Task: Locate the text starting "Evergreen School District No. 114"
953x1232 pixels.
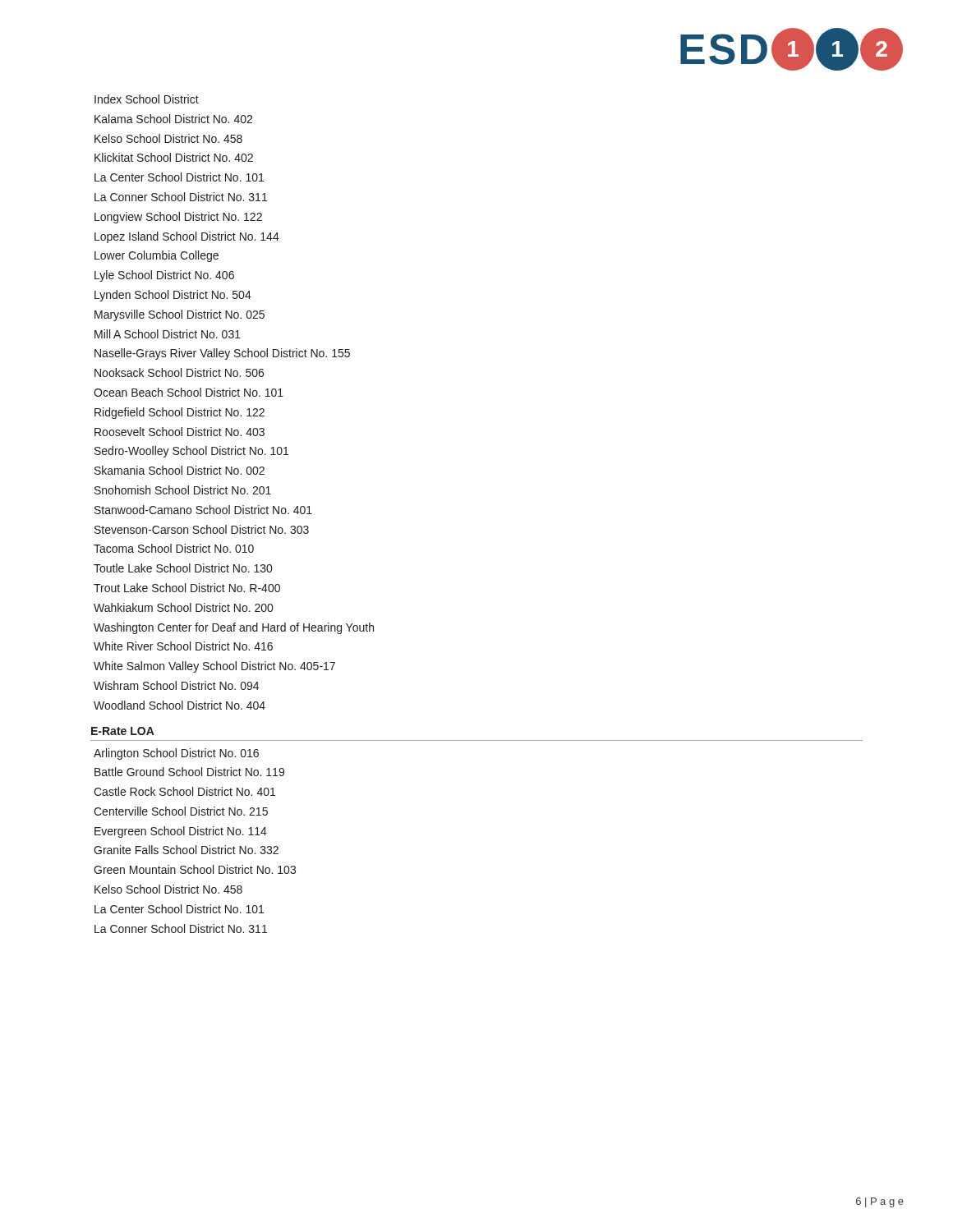Action: (x=180, y=831)
